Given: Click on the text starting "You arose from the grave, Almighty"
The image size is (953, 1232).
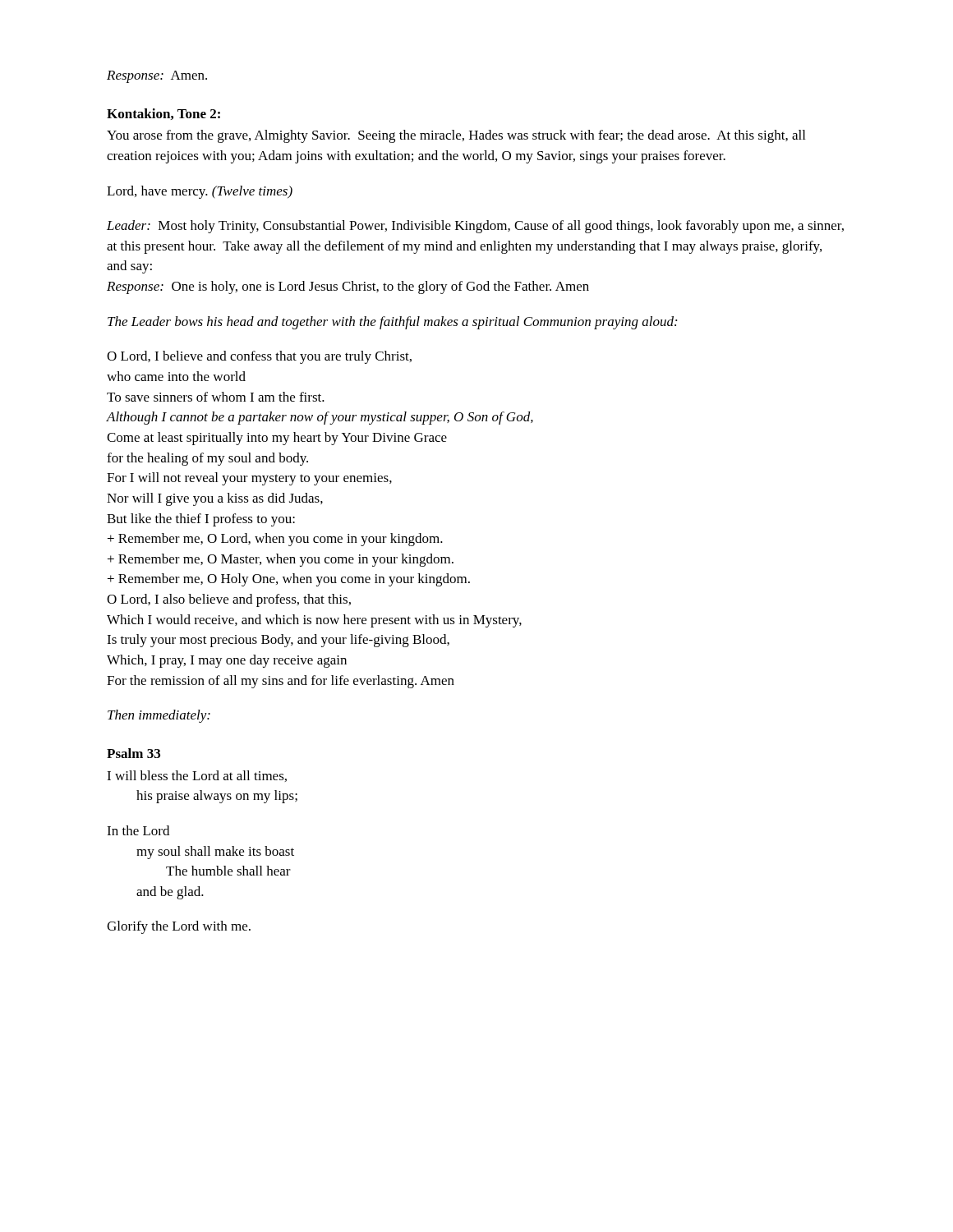Looking at the screenshot, I should [476, 146].
